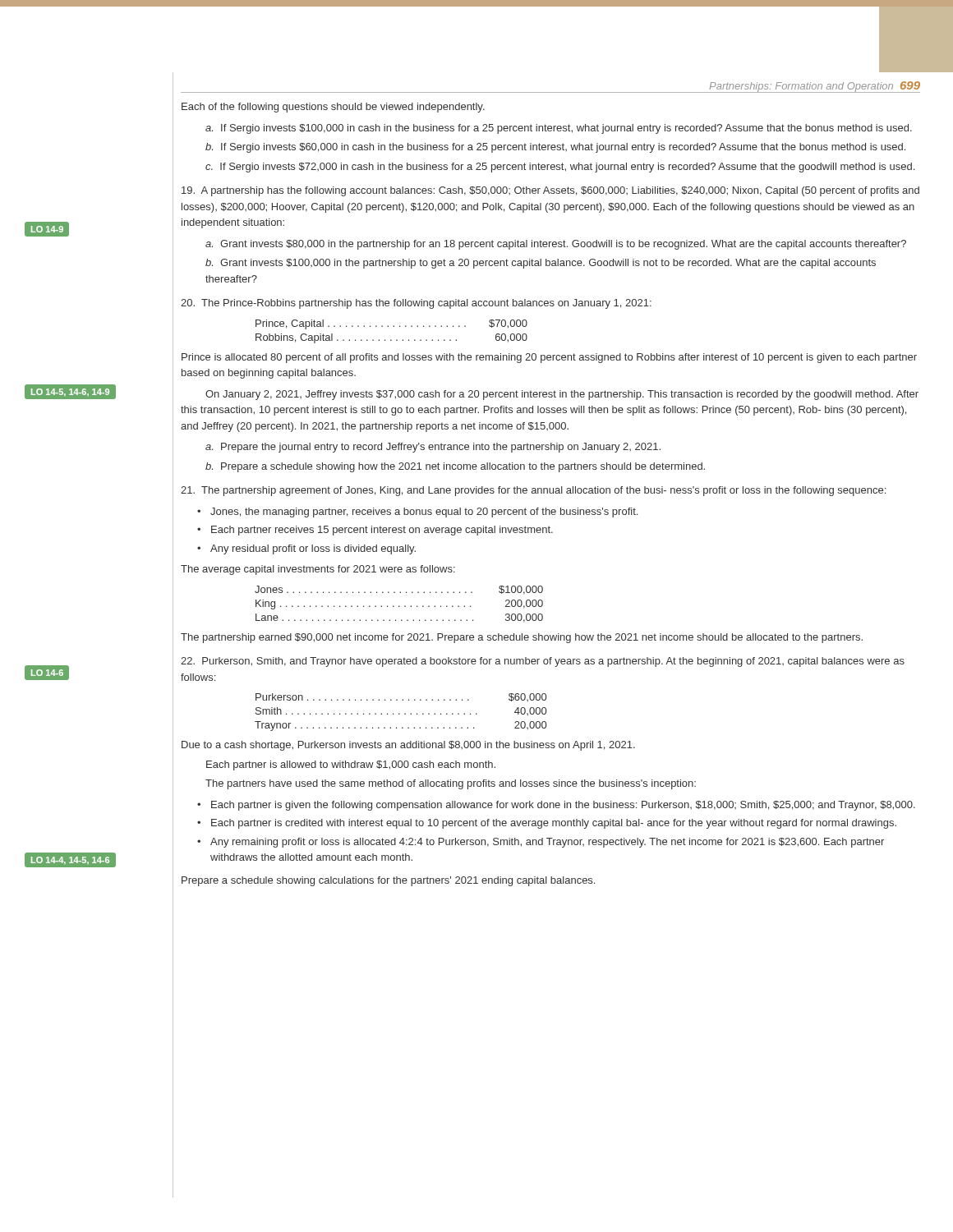Find the text block starting "Purkerson, Smith, and Traynor have operated a"

(x=543, y=669)
